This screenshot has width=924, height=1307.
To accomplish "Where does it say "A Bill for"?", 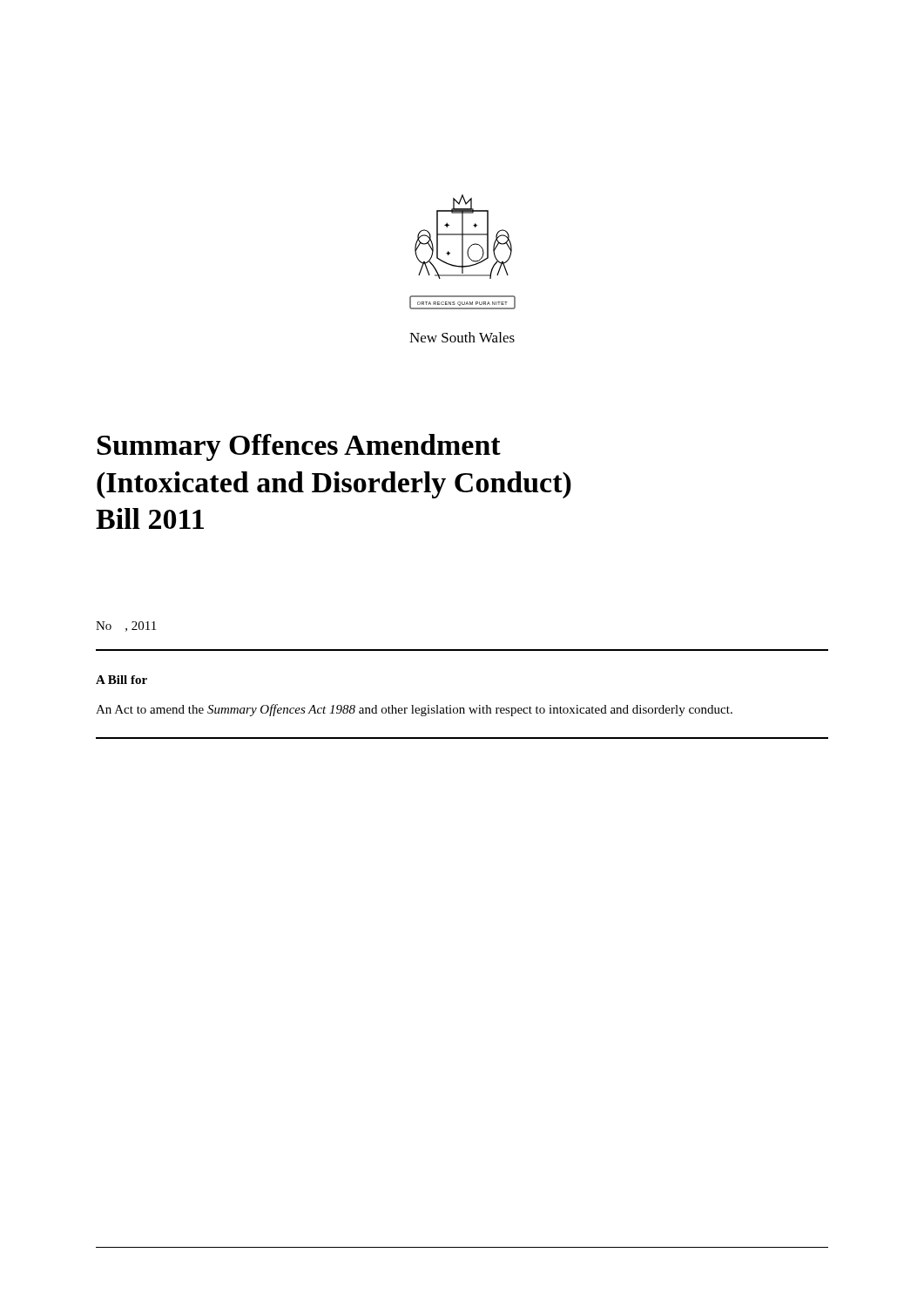I will tap(122, 680).
